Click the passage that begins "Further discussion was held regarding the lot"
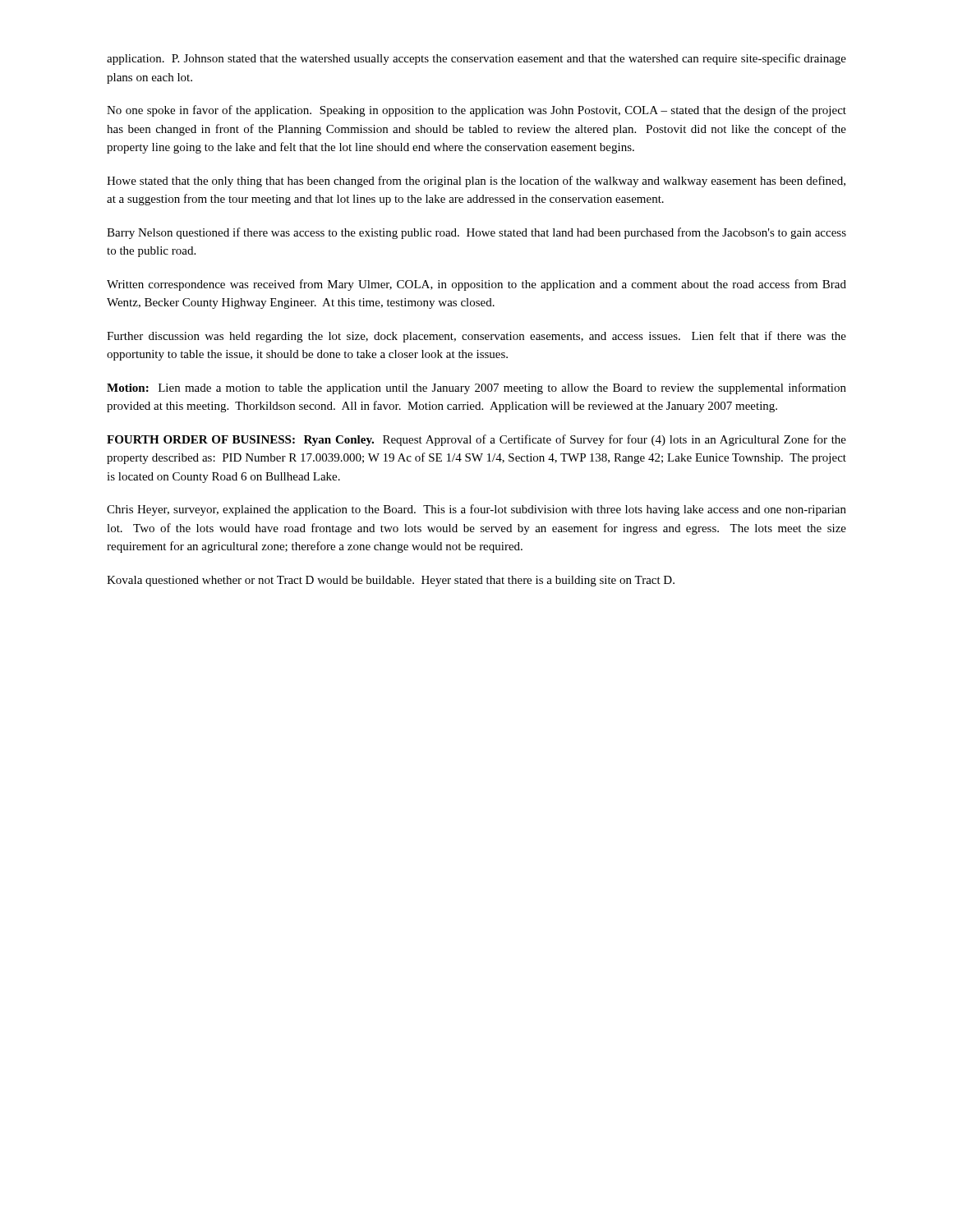Viewport: 953px width, 1232px height. pyautogui.click(x=476, y=345)
